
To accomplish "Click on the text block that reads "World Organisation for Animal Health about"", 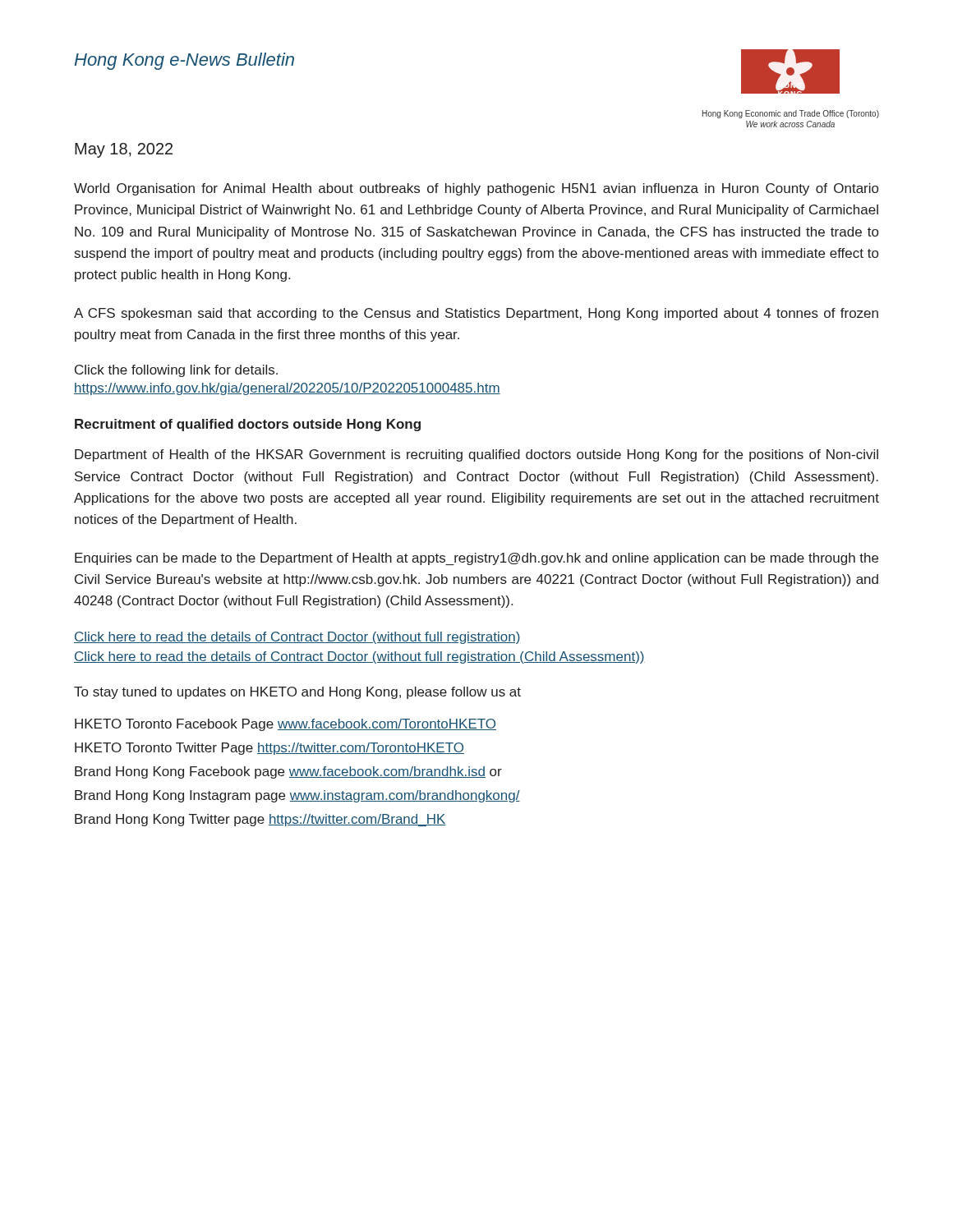I will 476,232.
